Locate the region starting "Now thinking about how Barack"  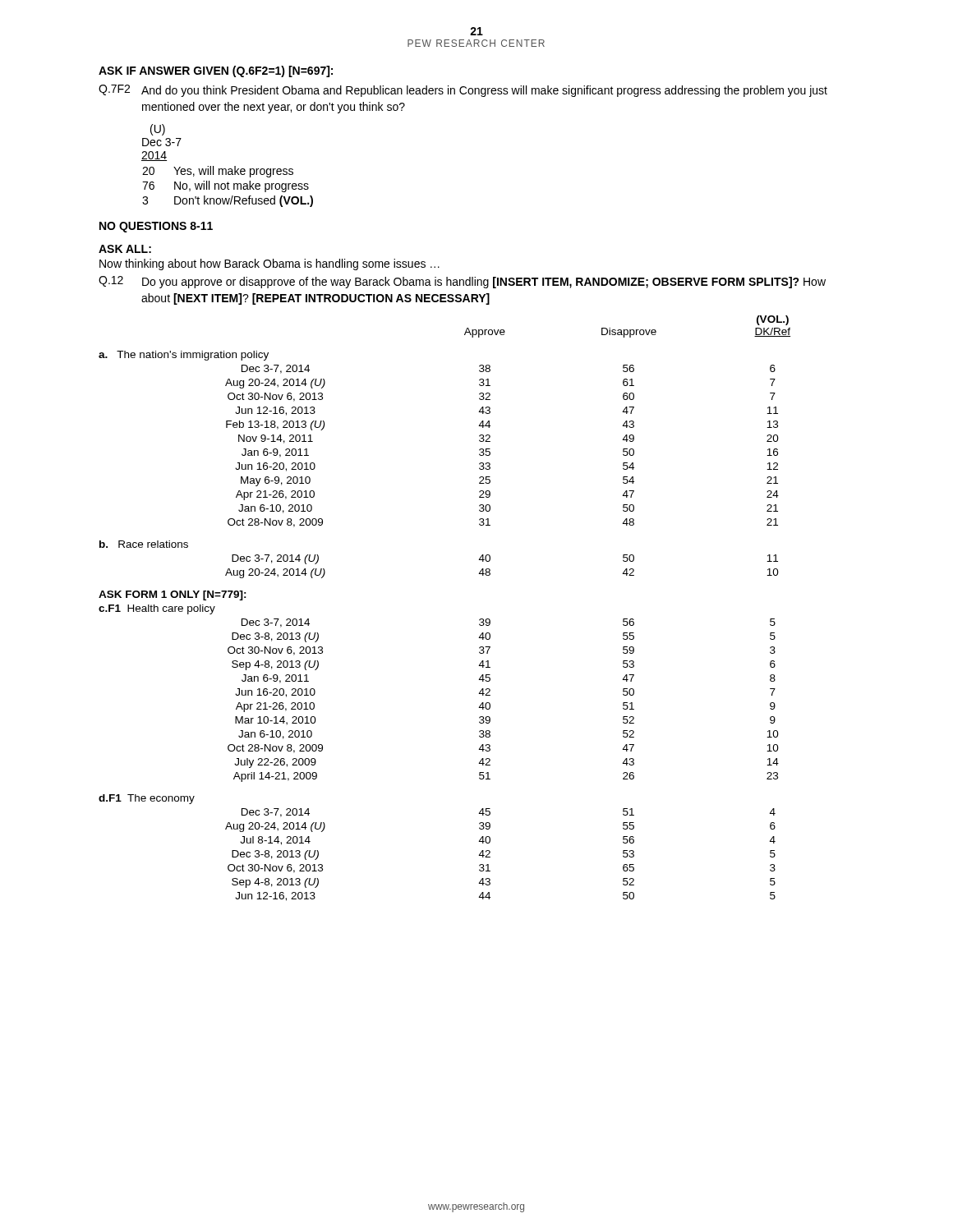tap(270, 263)
